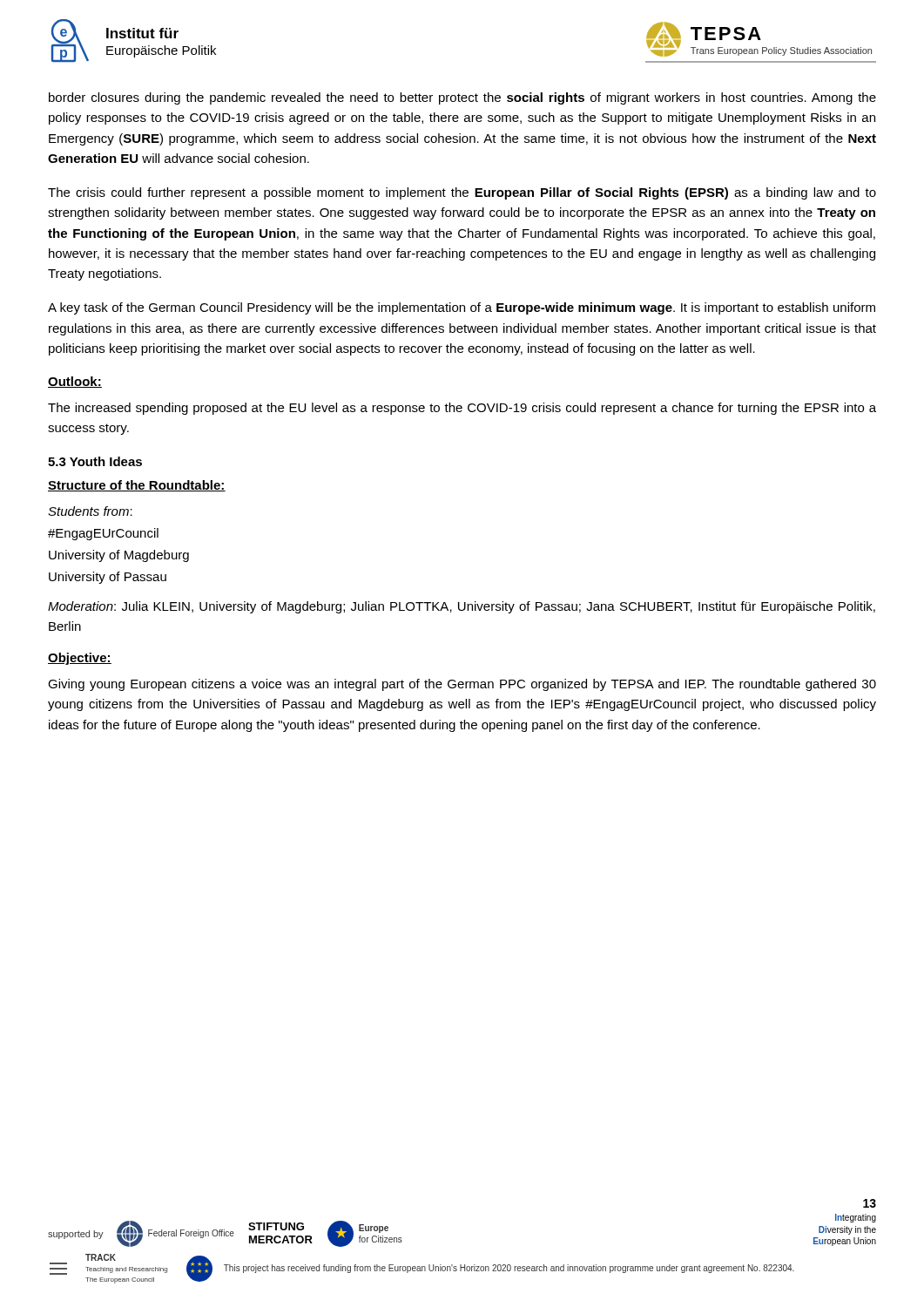Locate the passage starting "Giving young European citizens a voice"
924x1307 pixels.
tap(462, 704)
